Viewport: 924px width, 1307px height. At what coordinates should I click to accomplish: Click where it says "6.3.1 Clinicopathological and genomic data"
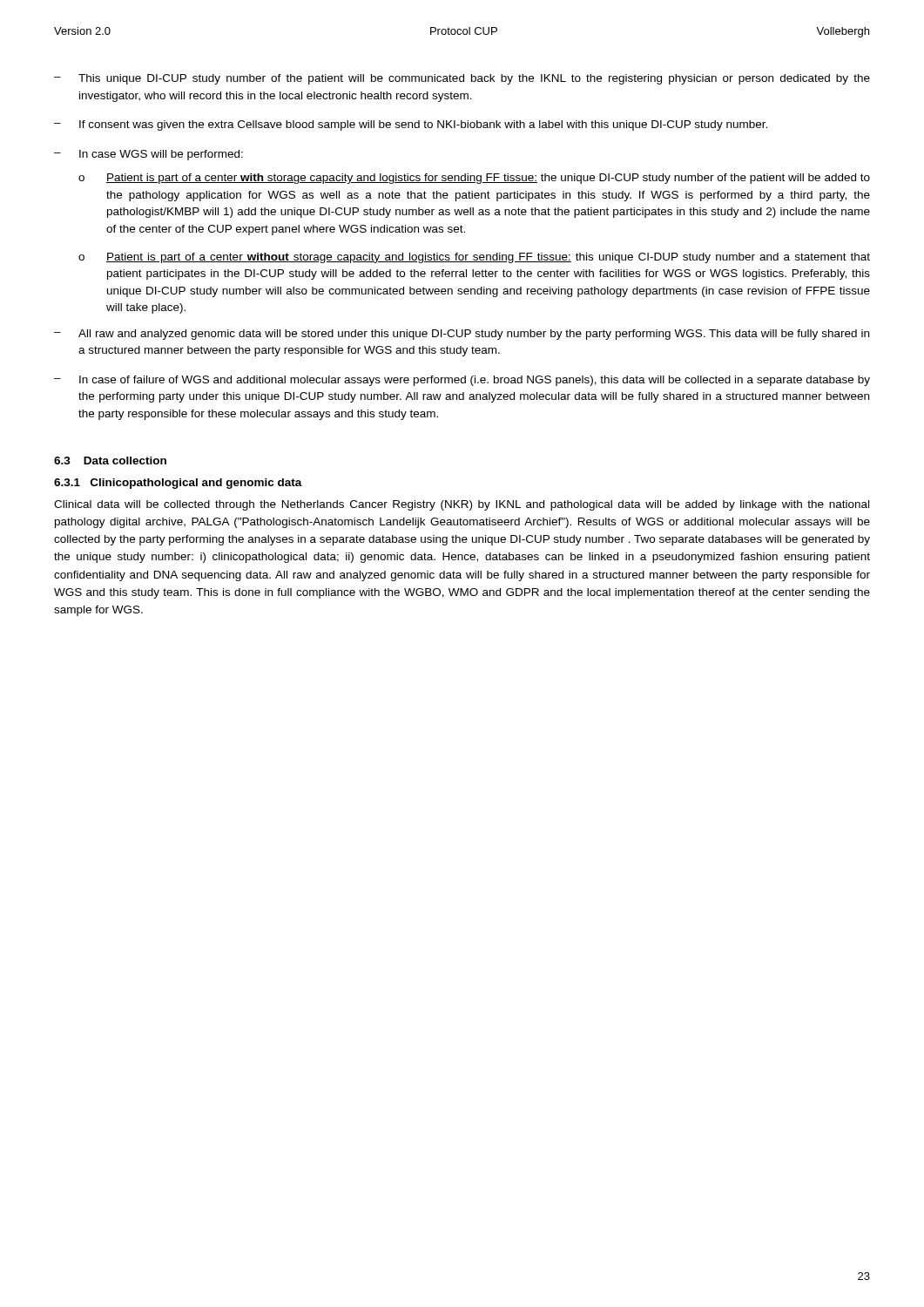tap(178, 482)
